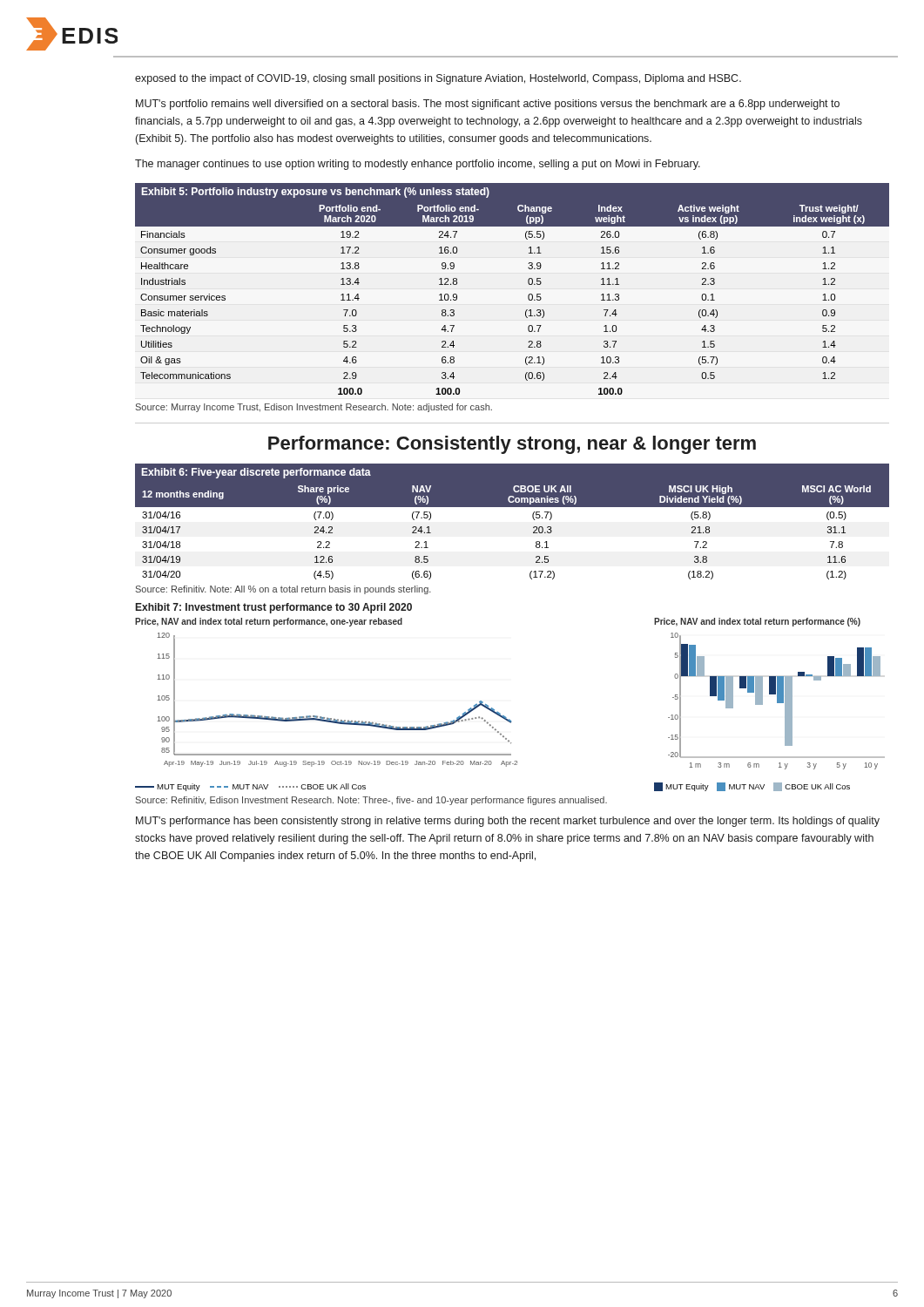Navigate to the text block starting "Exhibit 5: Portfolio industry"
Image resolution: width=924 pixels, height=1307 pixels.
coord(315,192)
